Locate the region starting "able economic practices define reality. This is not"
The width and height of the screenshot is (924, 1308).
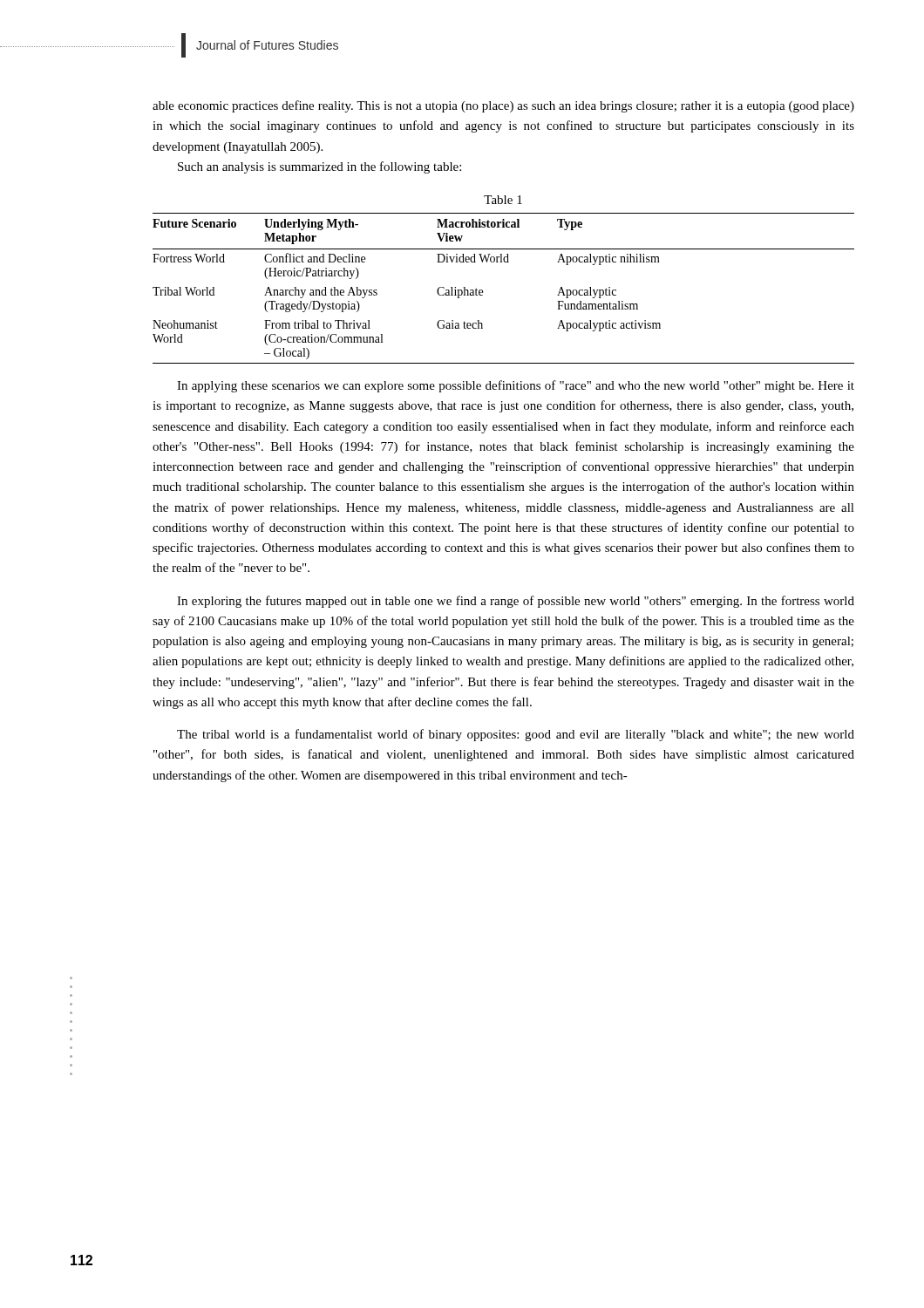point(503,126)
